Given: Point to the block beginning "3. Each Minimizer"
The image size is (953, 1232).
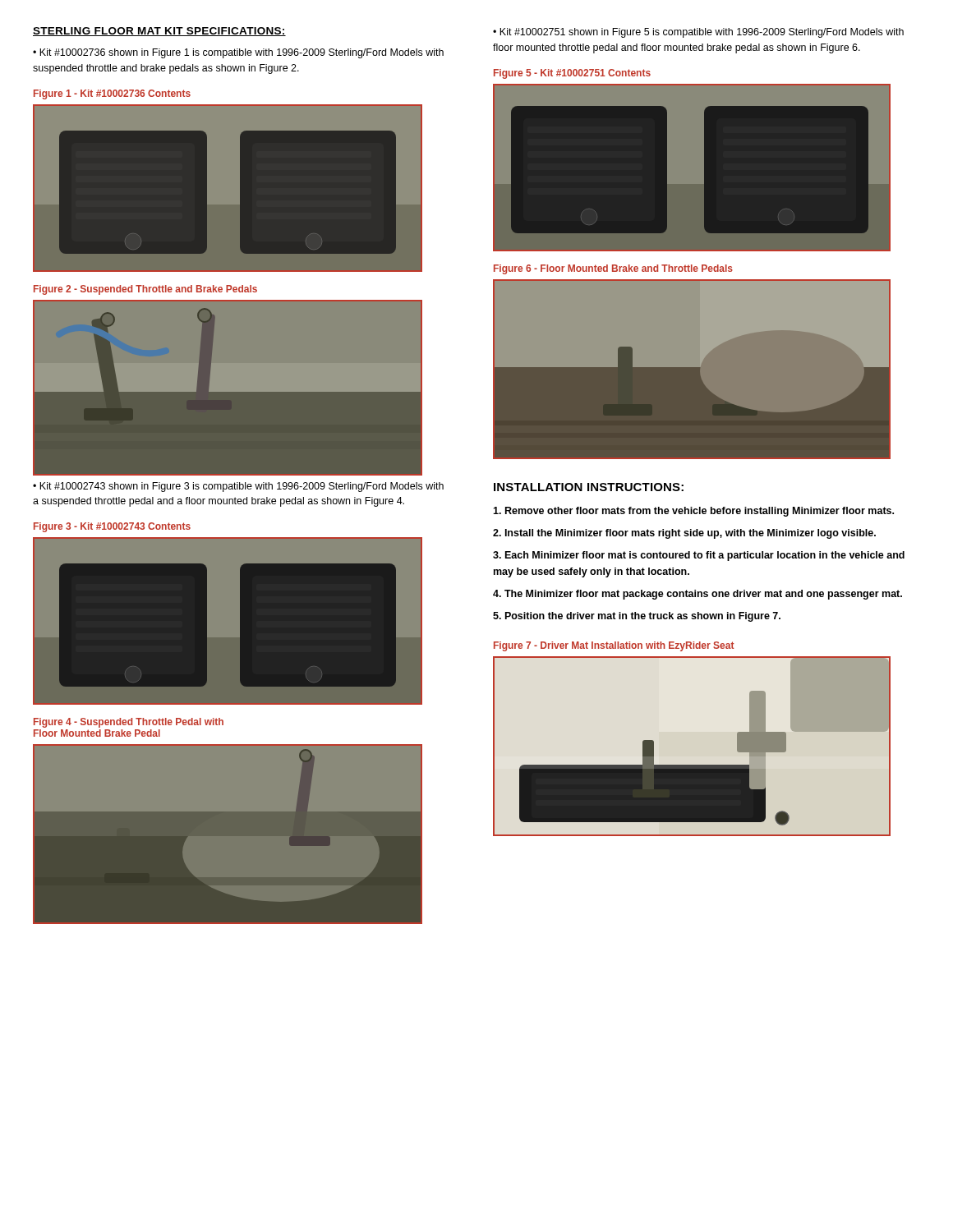Looking at the screenshot, I should [x=699, y=563].
